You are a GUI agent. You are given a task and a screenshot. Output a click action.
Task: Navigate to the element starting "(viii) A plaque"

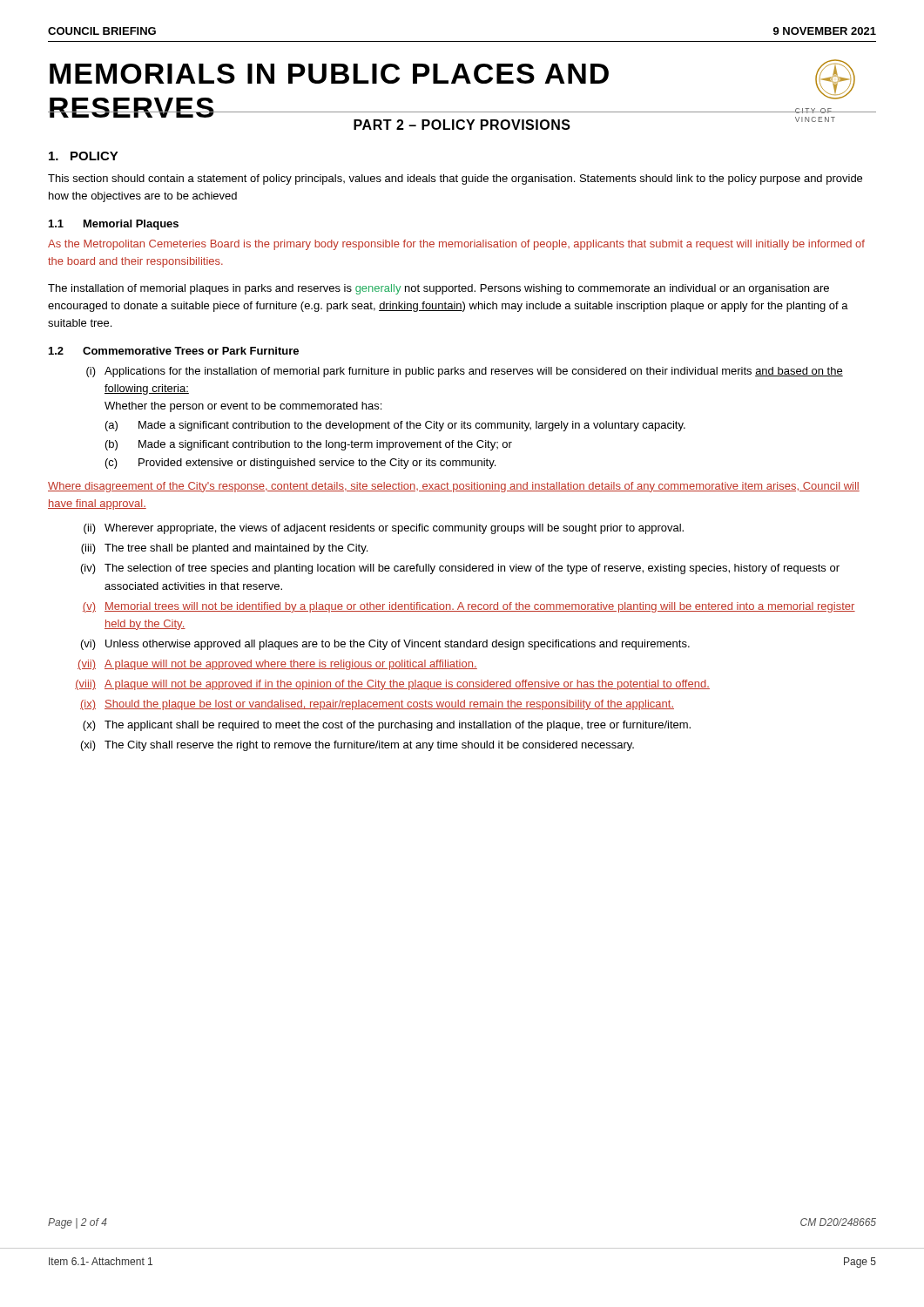tap(462, 684)
